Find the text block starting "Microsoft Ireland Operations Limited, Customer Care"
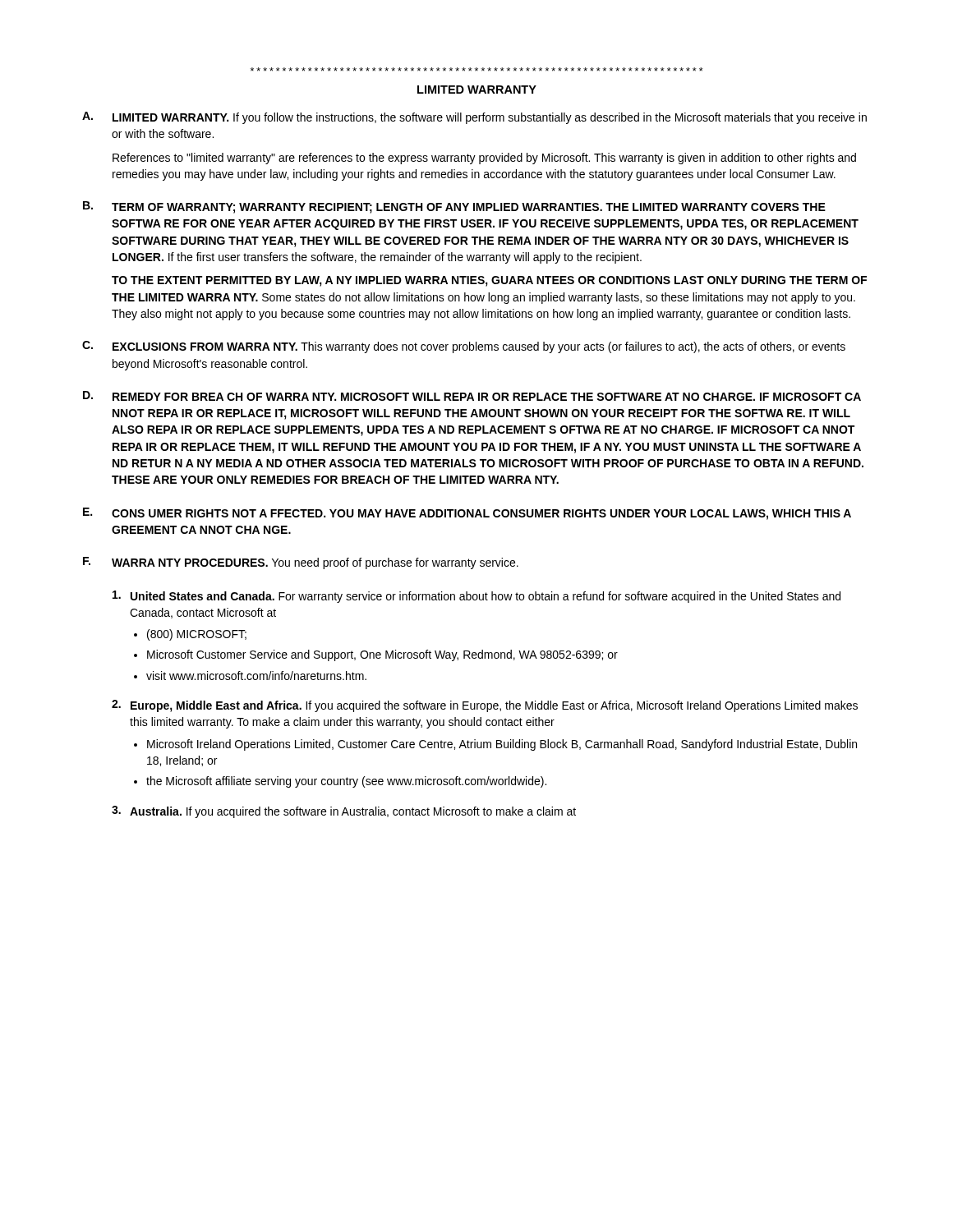Viewport: 953px width, 1232px height. coord(502,752)
